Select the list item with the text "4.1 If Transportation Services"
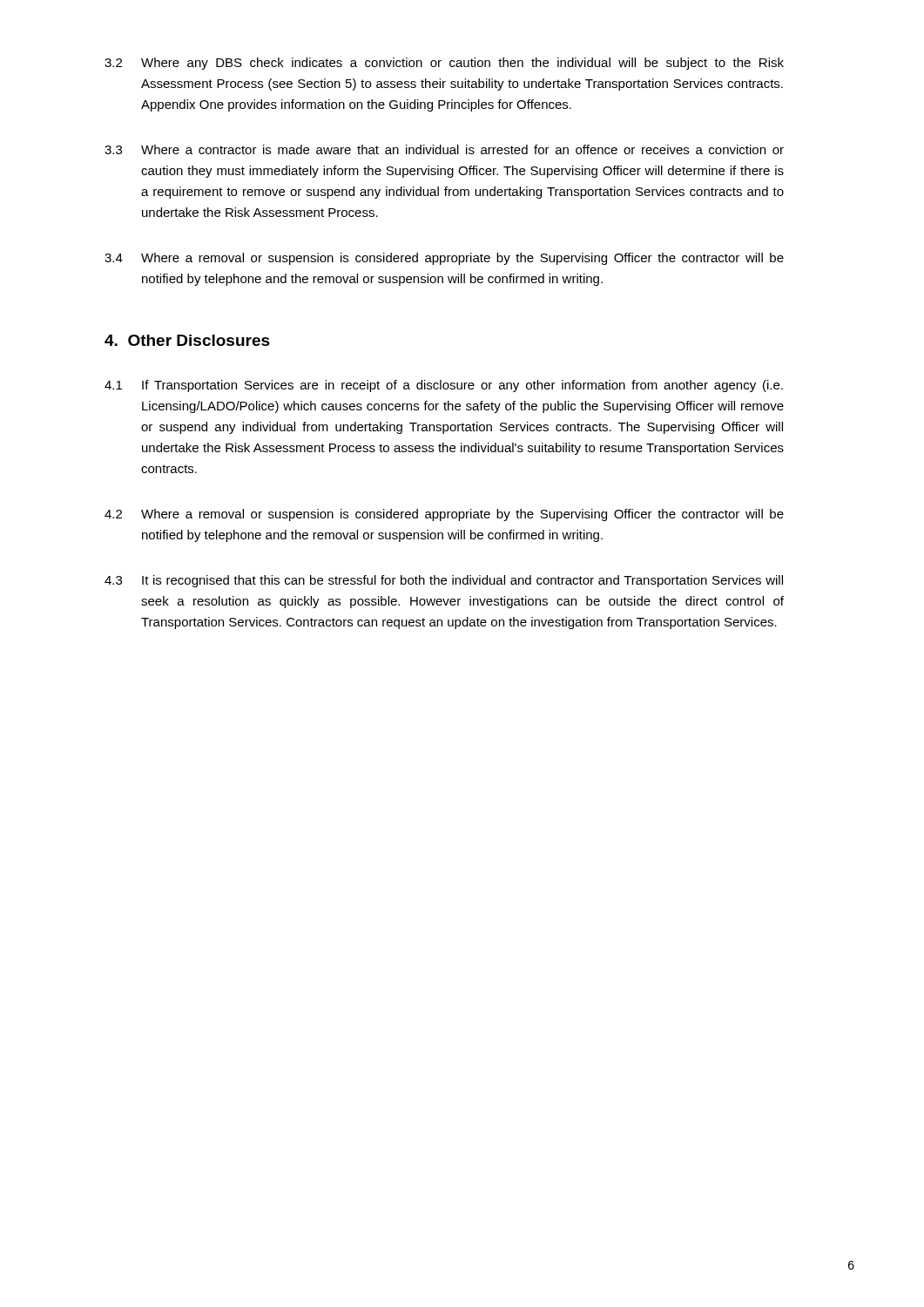The image size is (924, 1307). click(444, 427)
